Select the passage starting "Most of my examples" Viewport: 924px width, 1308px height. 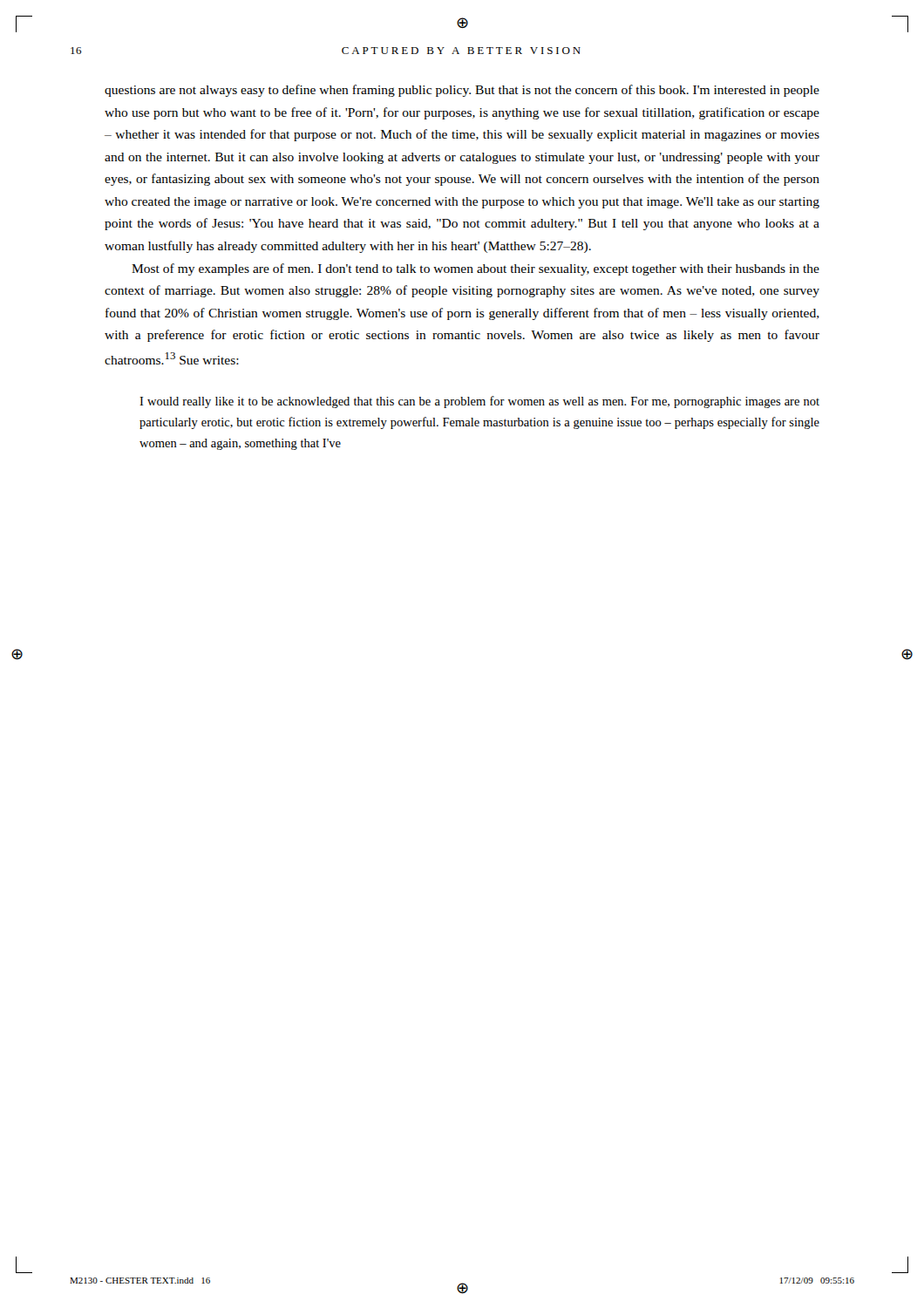[x=462, y=314]
